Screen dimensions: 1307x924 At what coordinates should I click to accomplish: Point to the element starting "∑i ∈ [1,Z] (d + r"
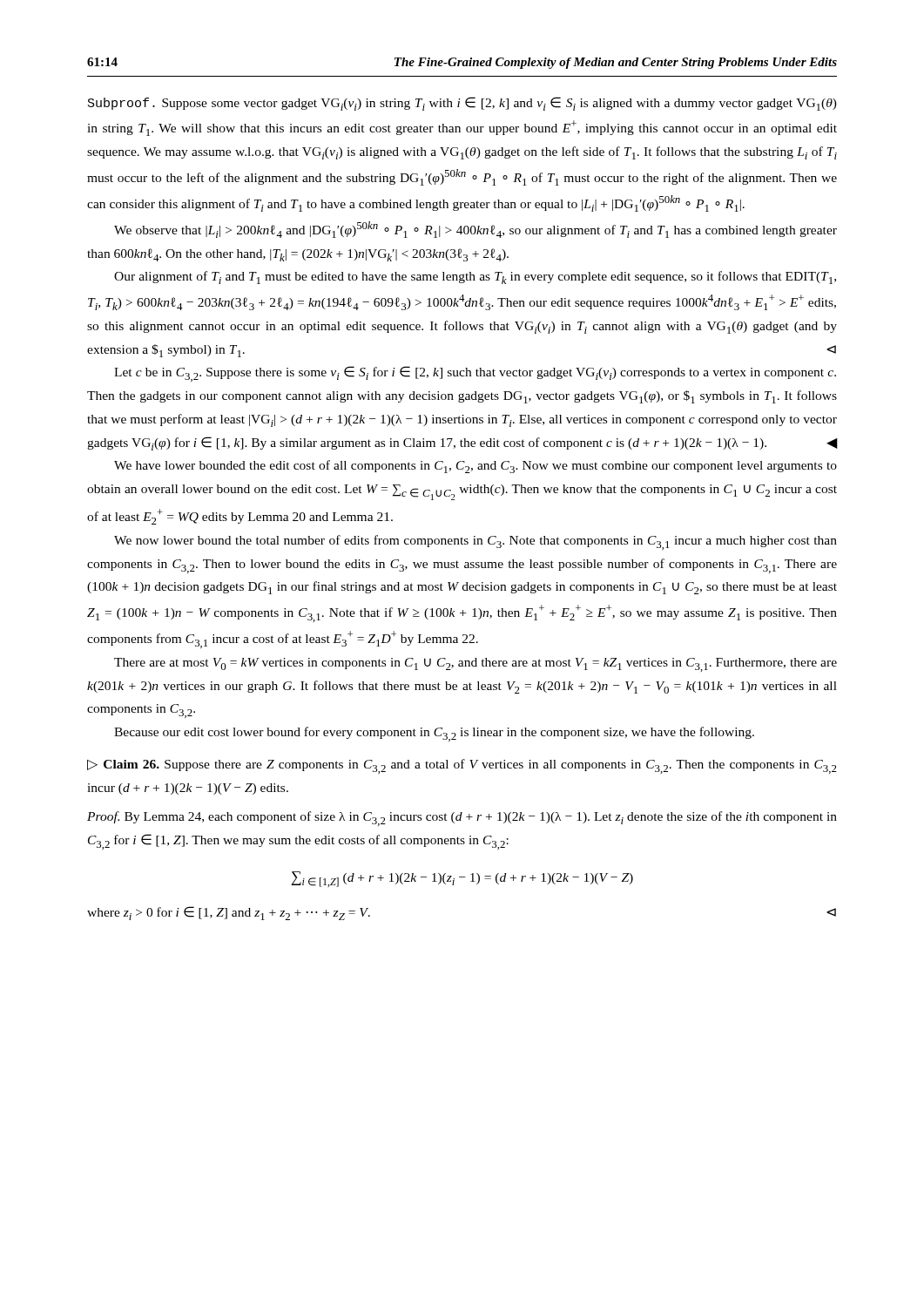point(462,877)
